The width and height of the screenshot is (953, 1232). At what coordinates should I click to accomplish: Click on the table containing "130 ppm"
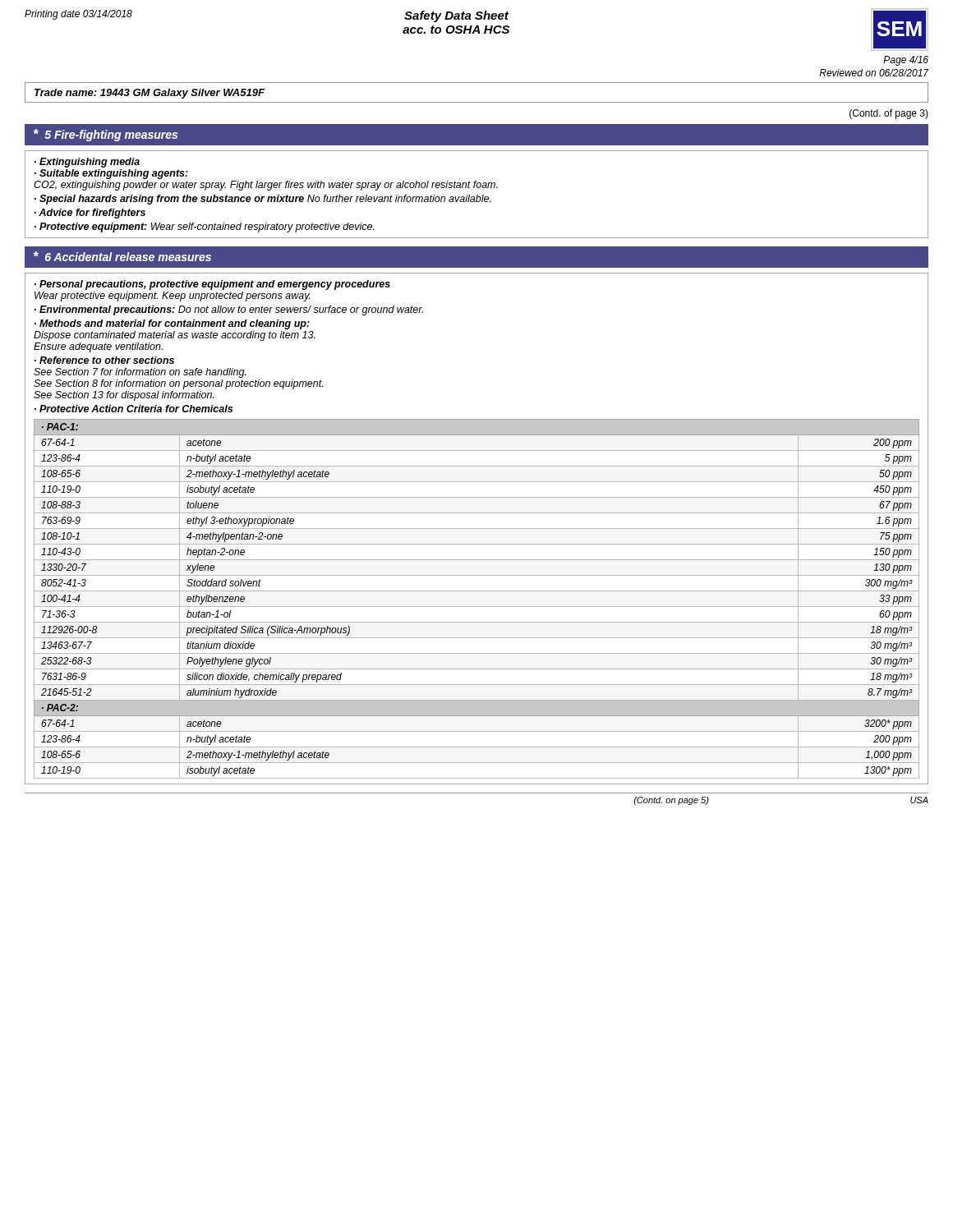tap(476, 599)
